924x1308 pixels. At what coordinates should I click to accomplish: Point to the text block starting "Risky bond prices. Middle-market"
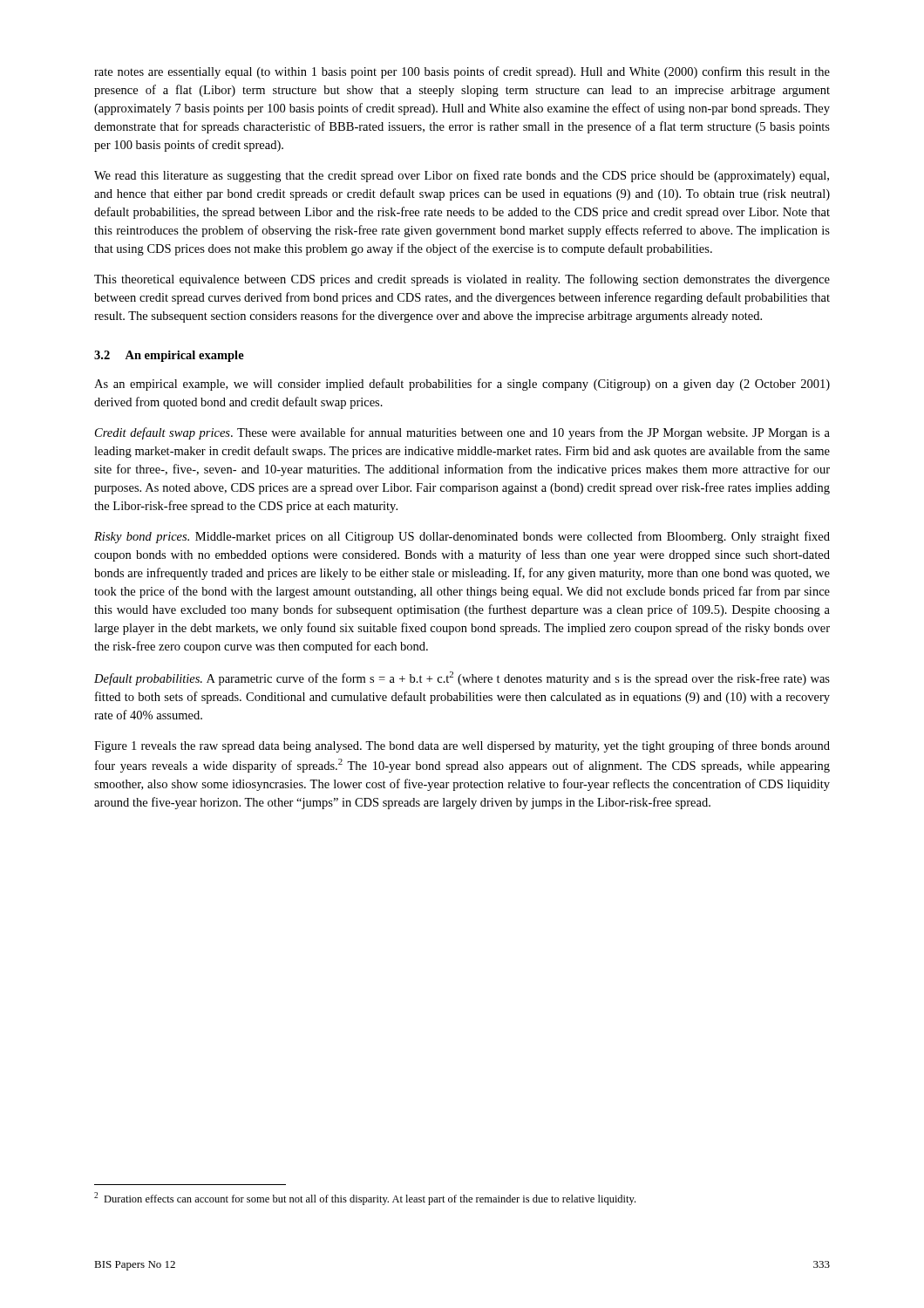[462, 592]
